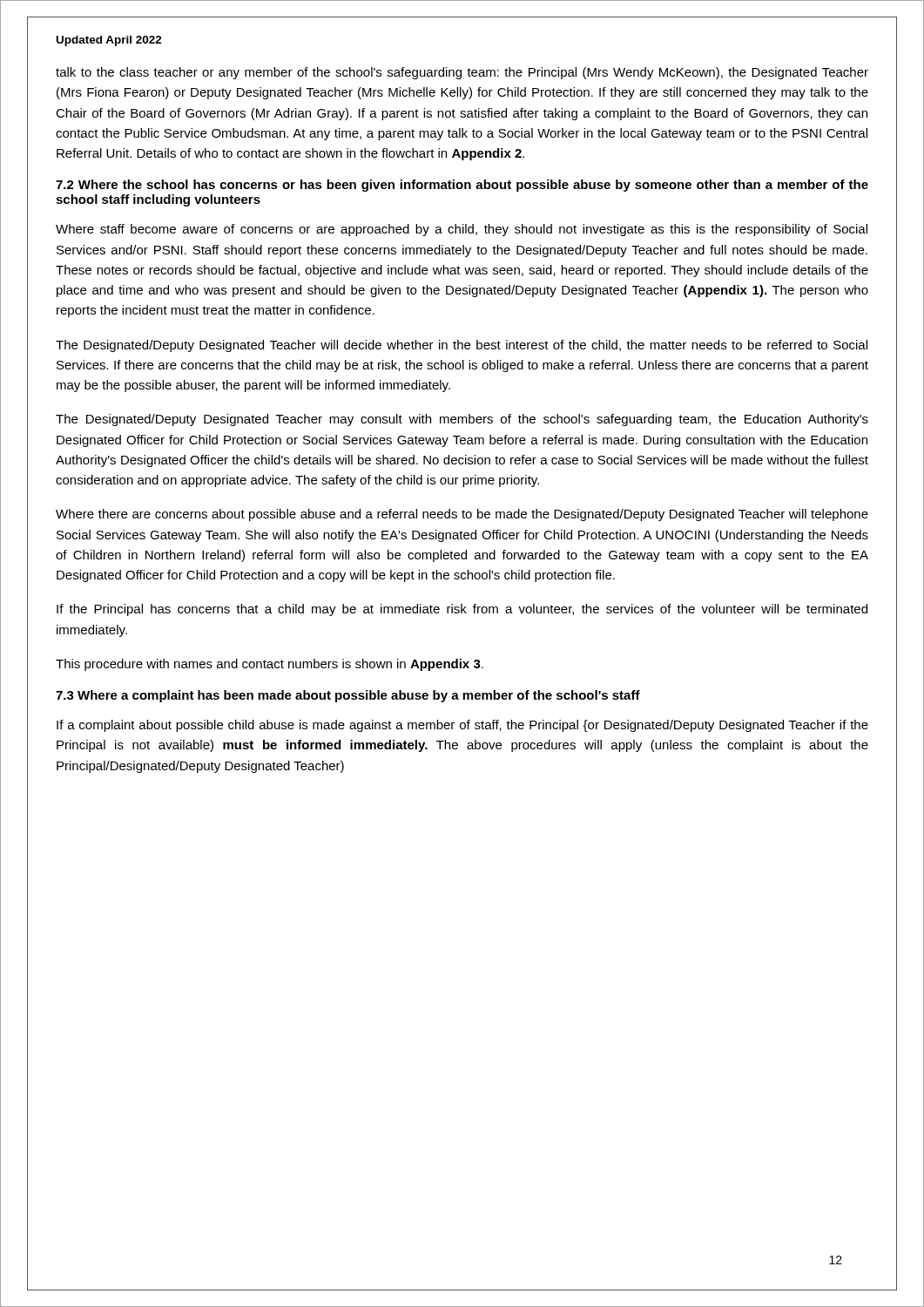Point to the passage starting "If the Principal has"
924x1307 pixels.
tap(462, 619)
